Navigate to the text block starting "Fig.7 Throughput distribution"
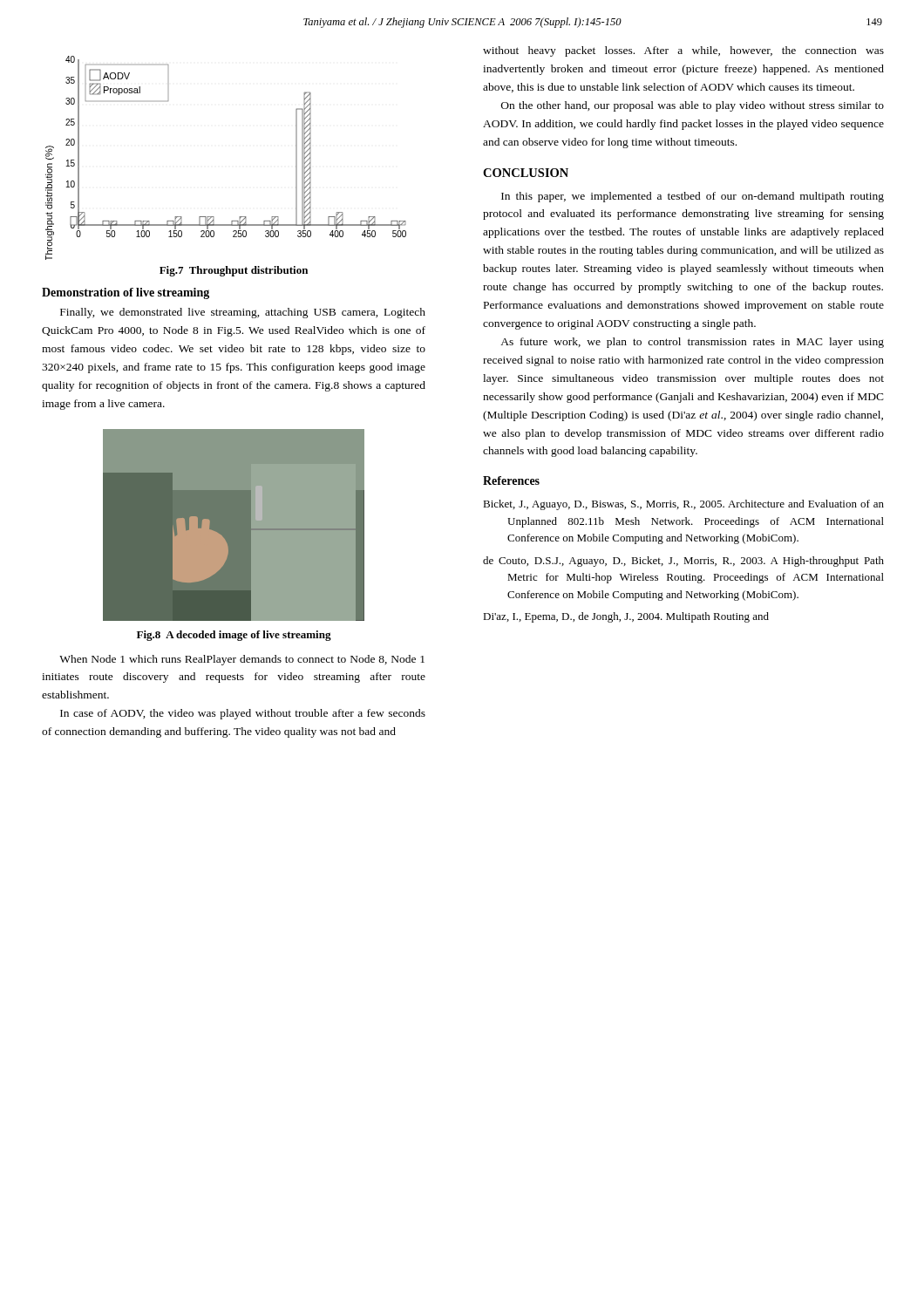 234,270
